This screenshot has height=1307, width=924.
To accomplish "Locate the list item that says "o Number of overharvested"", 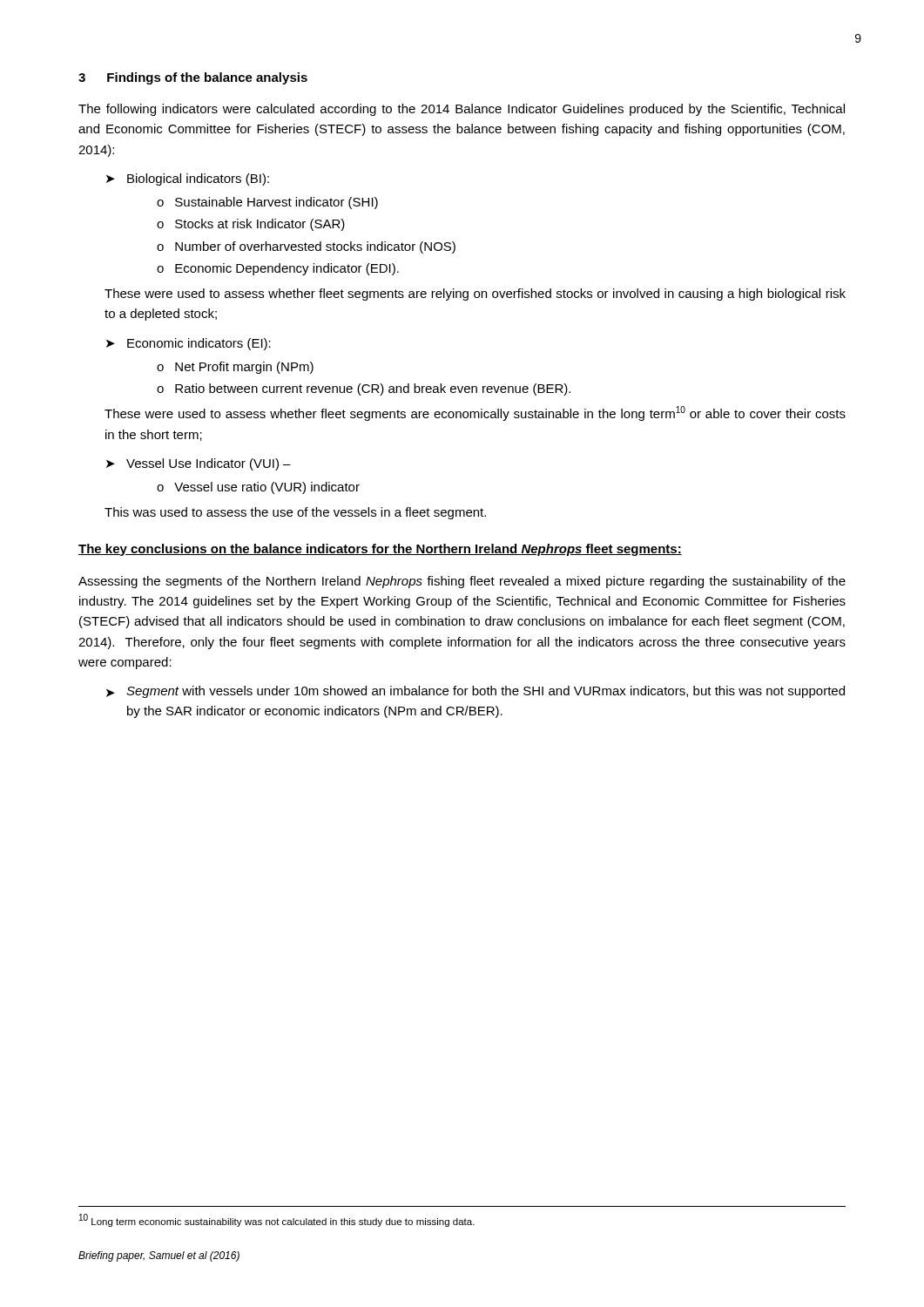I will (x=306, y=246).
